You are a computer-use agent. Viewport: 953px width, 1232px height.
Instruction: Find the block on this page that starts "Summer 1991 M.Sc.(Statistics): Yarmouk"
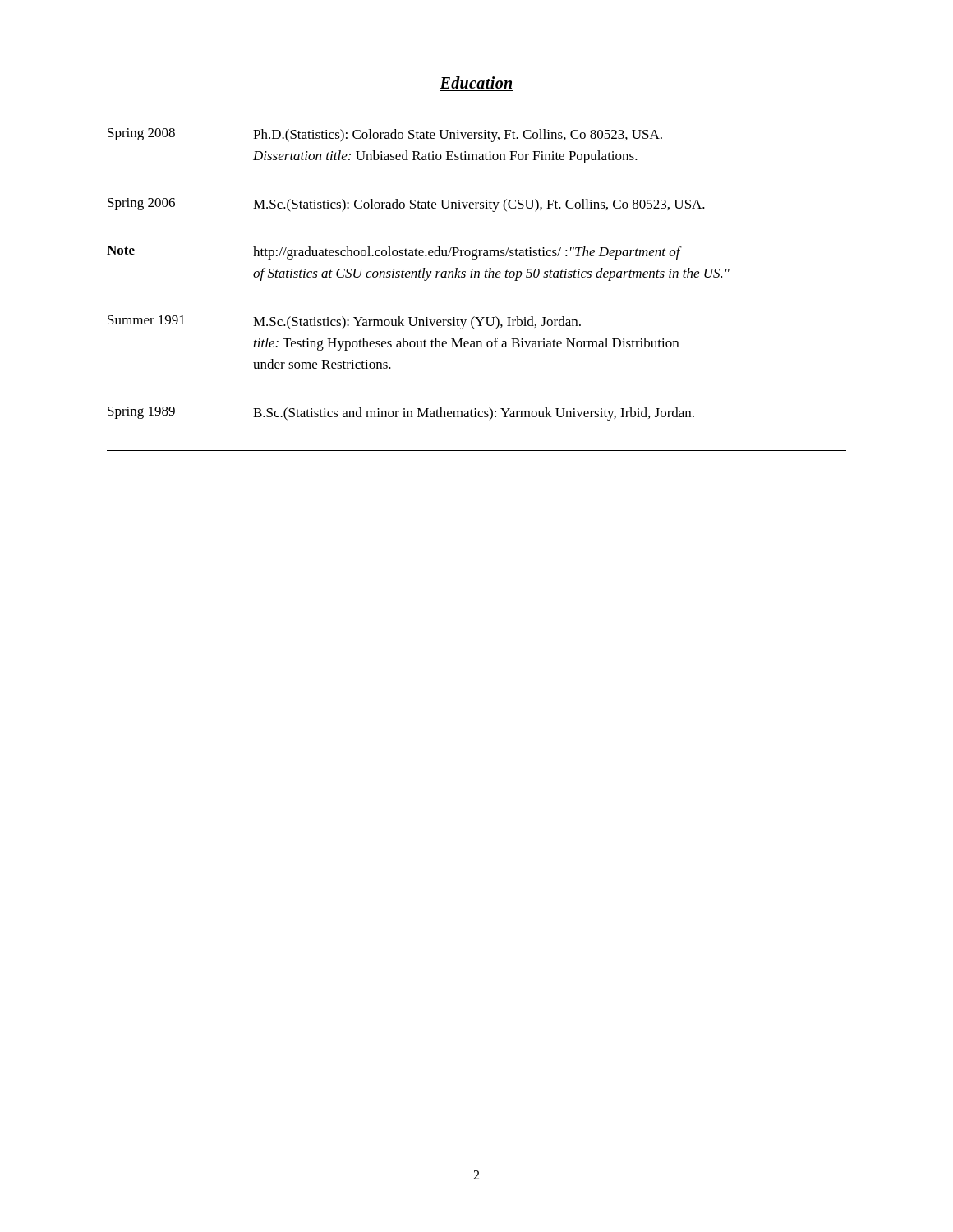pyautogui.click(x=476, y=344)
